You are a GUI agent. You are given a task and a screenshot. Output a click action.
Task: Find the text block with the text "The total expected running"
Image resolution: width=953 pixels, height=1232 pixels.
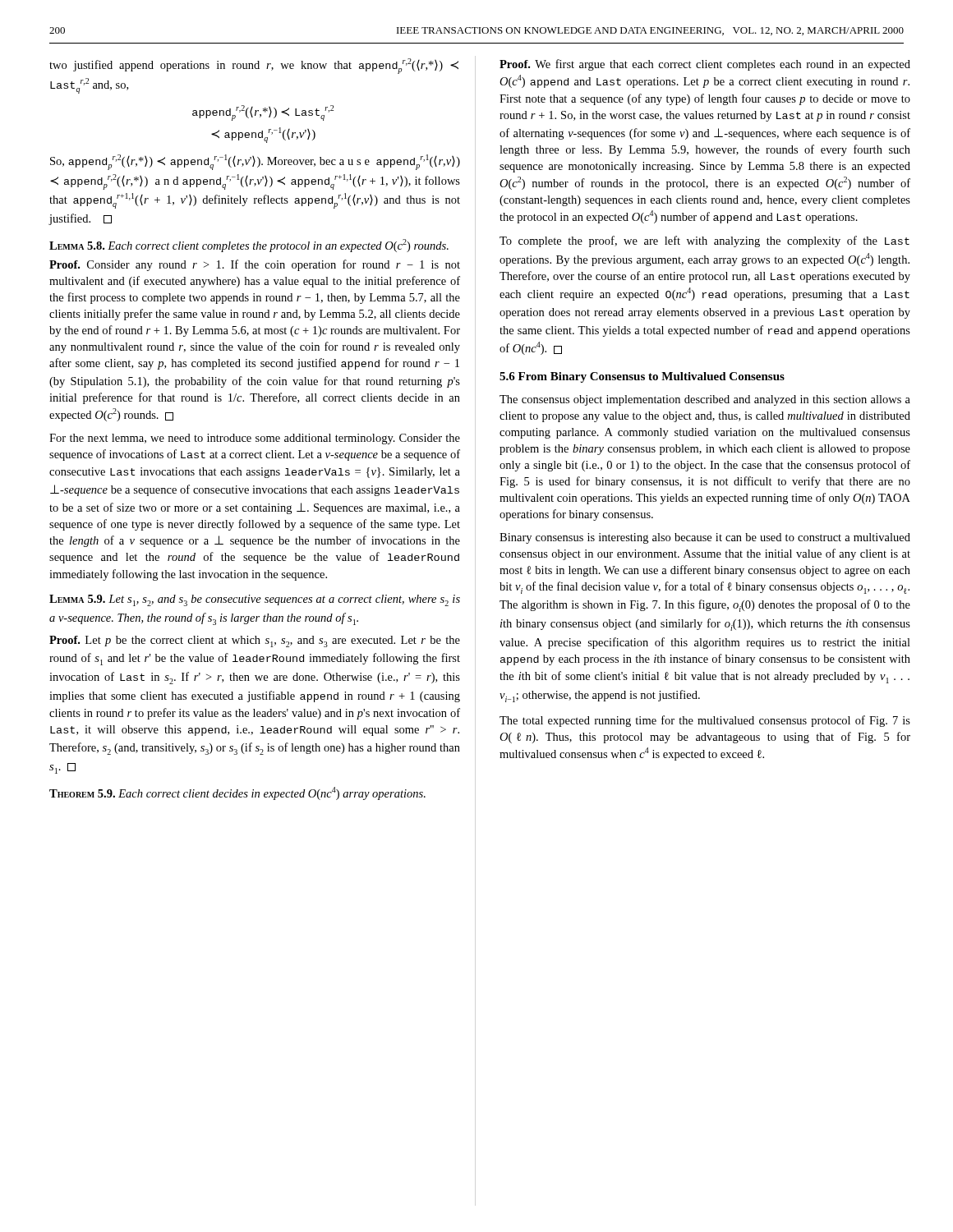705,737
